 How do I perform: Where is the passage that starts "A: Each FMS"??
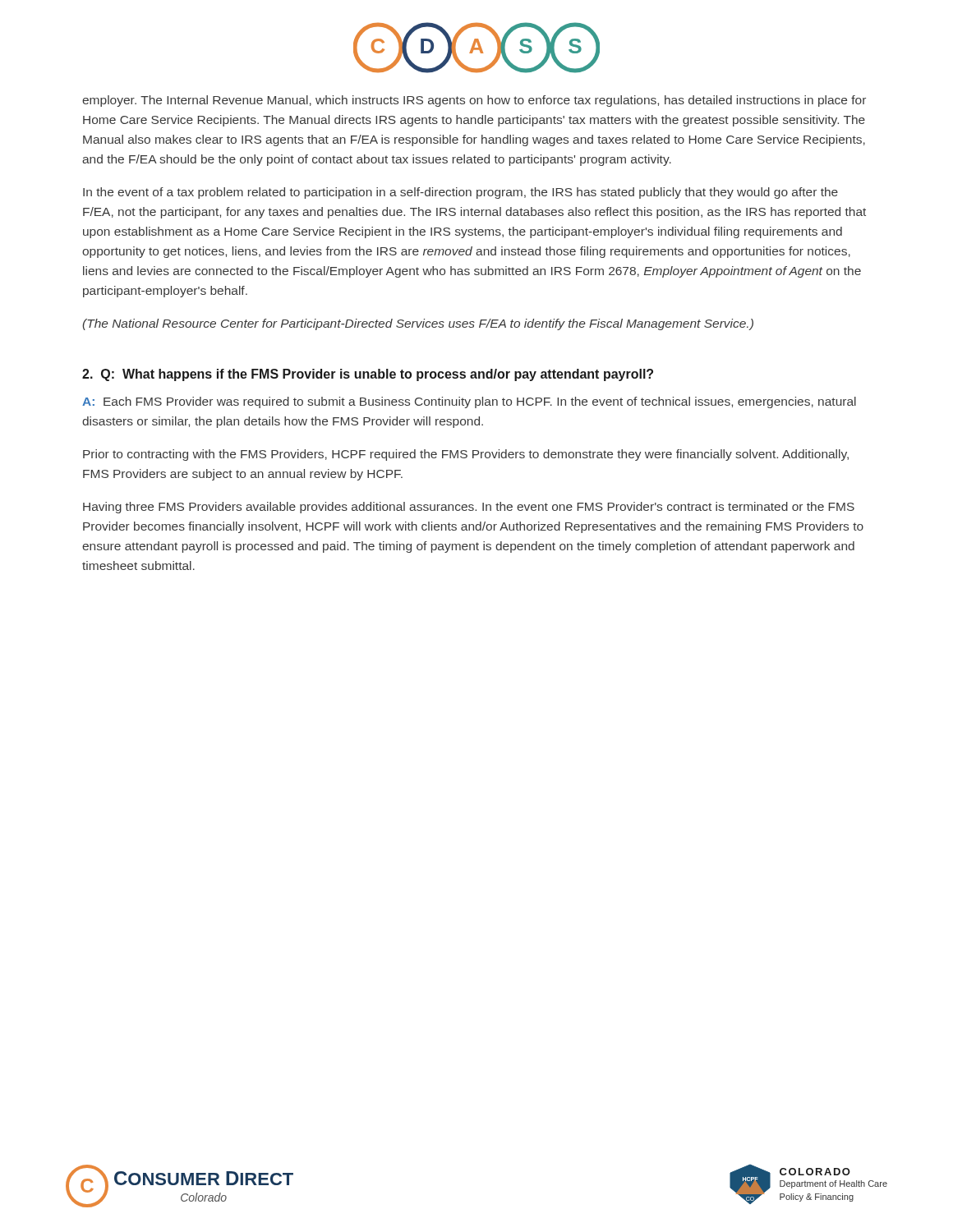point(469,411)
